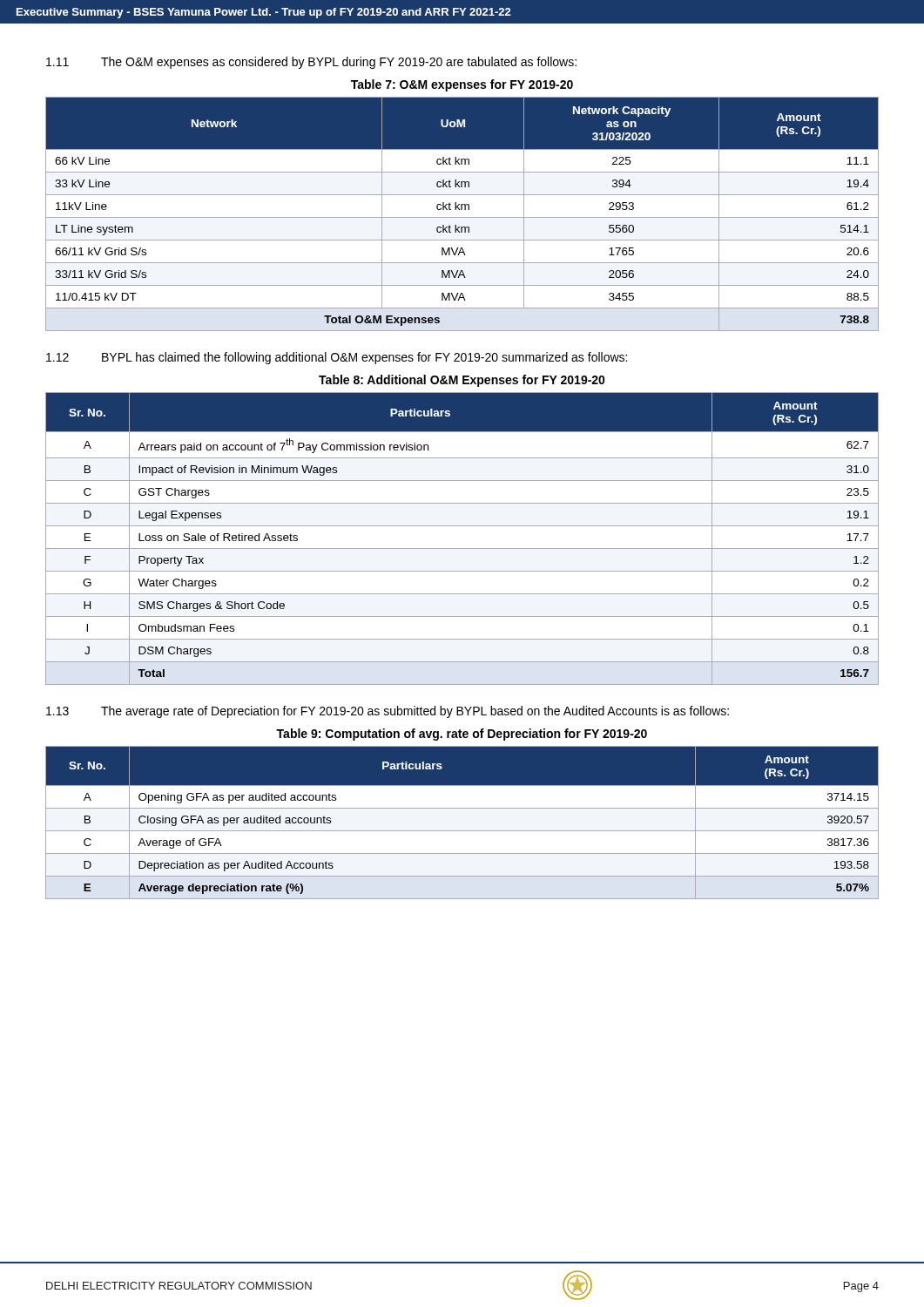Image resolution: width=924 pixels, height=1307 pixels.
Task: Click on the text block that says "13 The average rate"
Action: tap(462, 711)
